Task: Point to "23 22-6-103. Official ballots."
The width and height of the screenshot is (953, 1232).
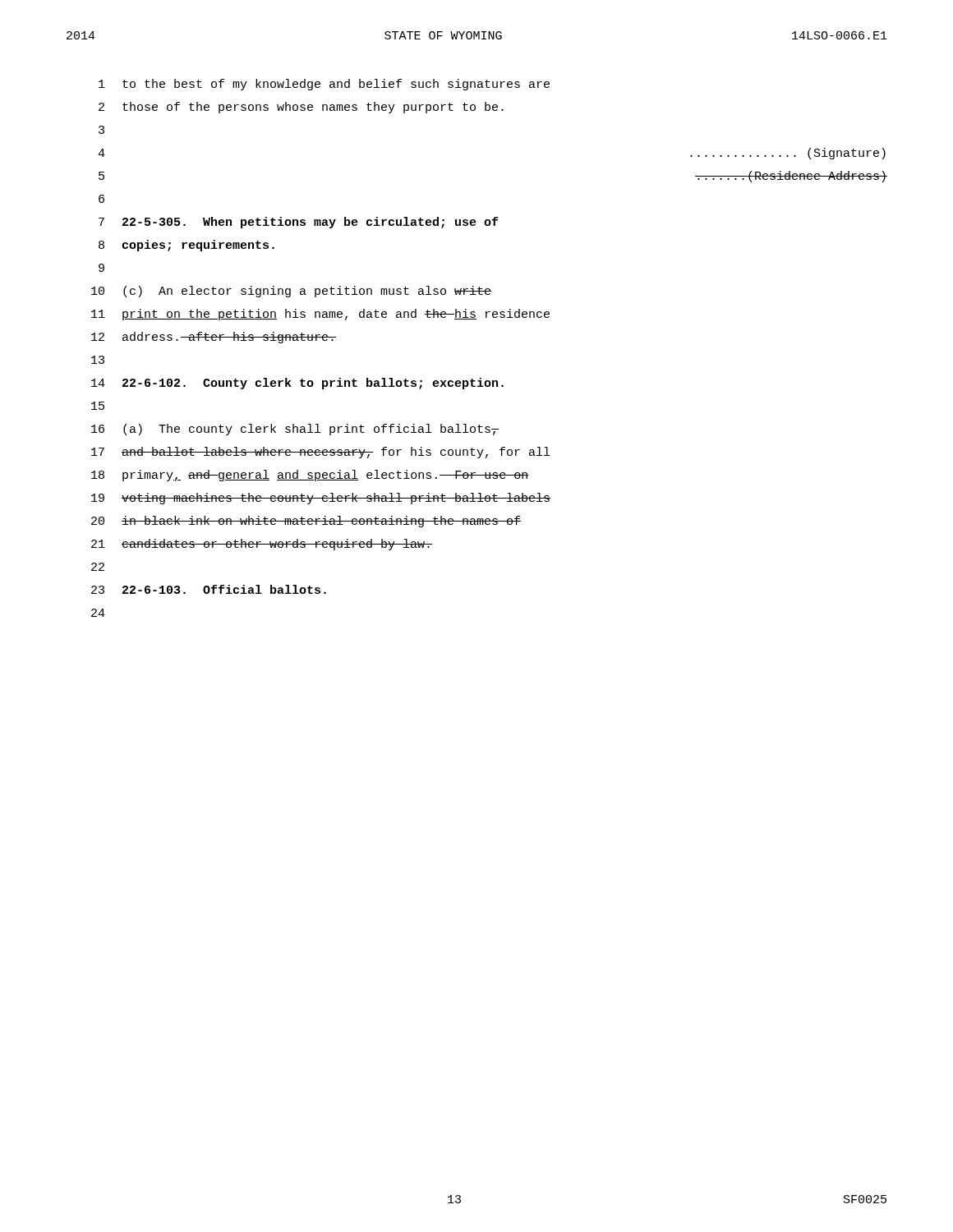Action: pyautogui.click(x=209, y=589)
